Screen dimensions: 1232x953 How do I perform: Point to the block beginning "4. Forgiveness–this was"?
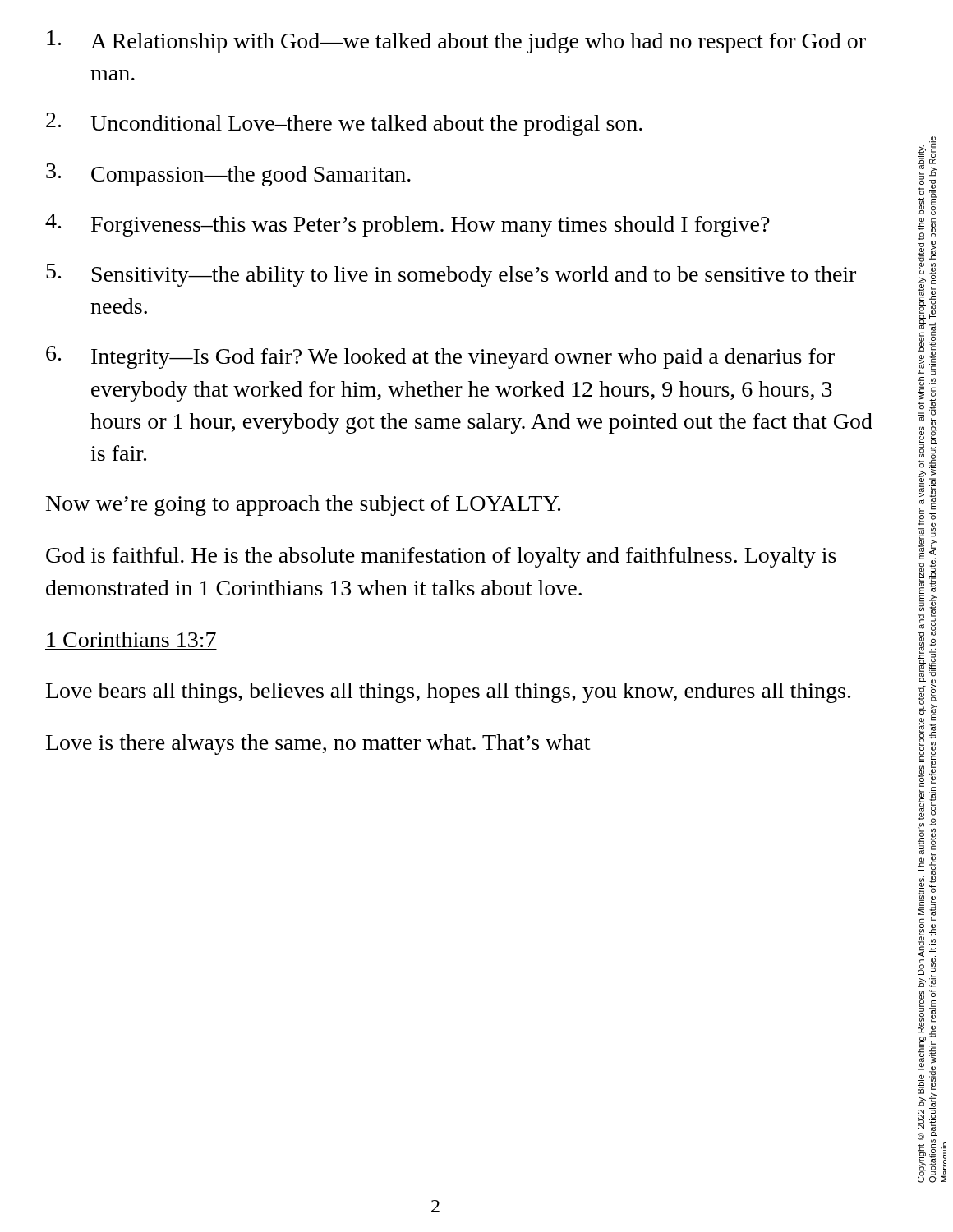408,224
